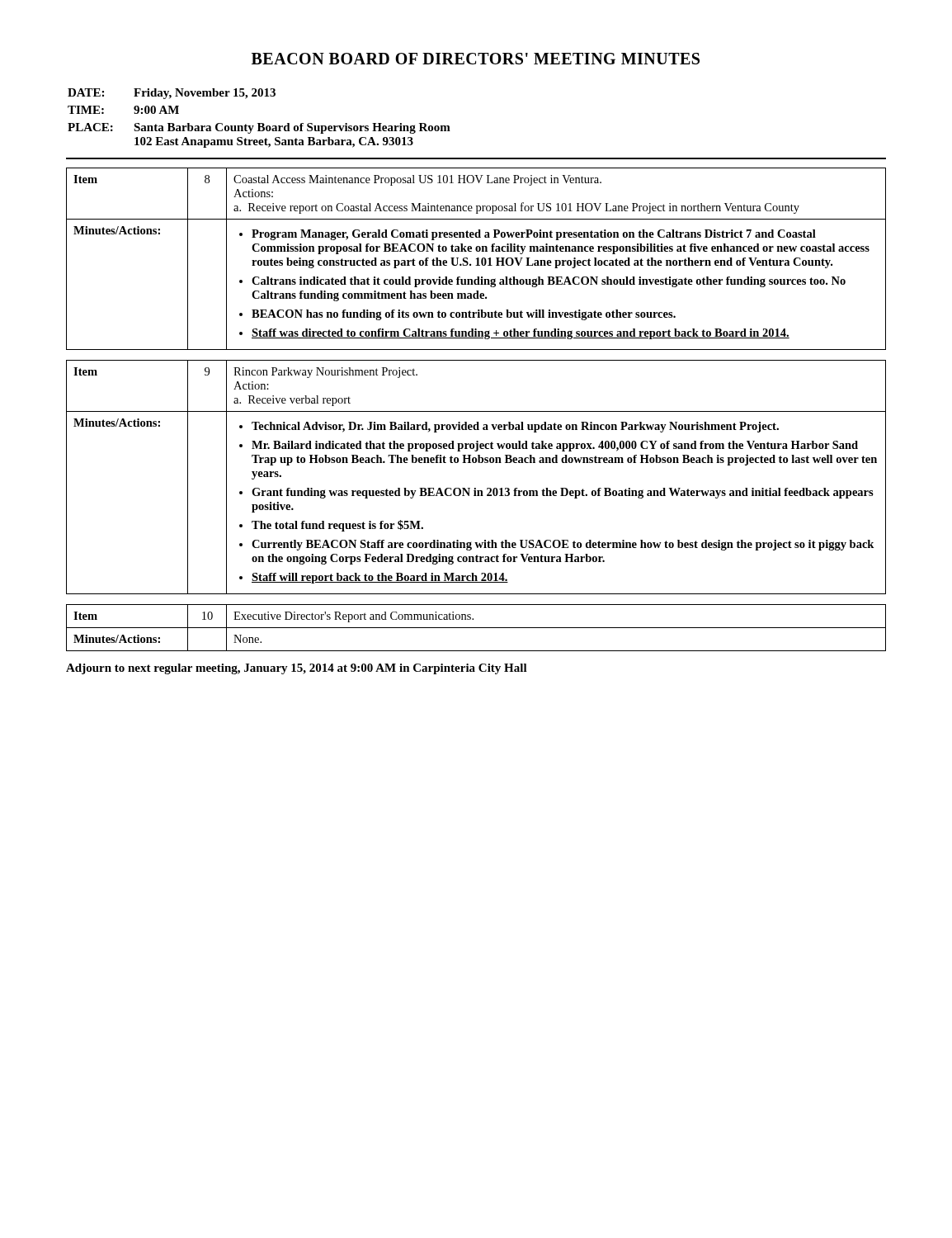Find the table that mentions "Executive Director's Report"
The height and width of the screenshot is (1238, 952).
click(476, 628)
